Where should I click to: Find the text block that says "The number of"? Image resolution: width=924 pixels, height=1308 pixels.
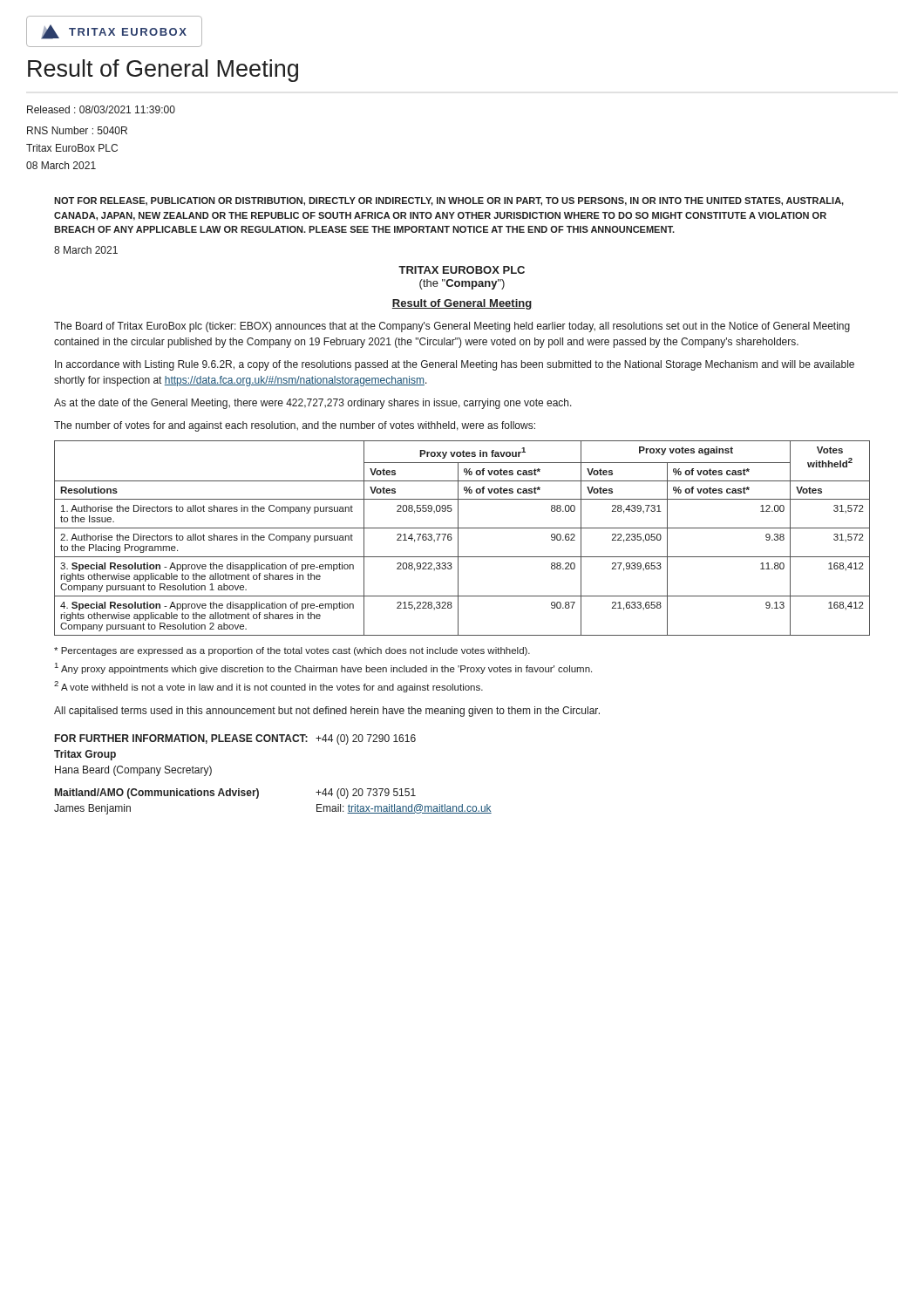[x=295, y=425]
